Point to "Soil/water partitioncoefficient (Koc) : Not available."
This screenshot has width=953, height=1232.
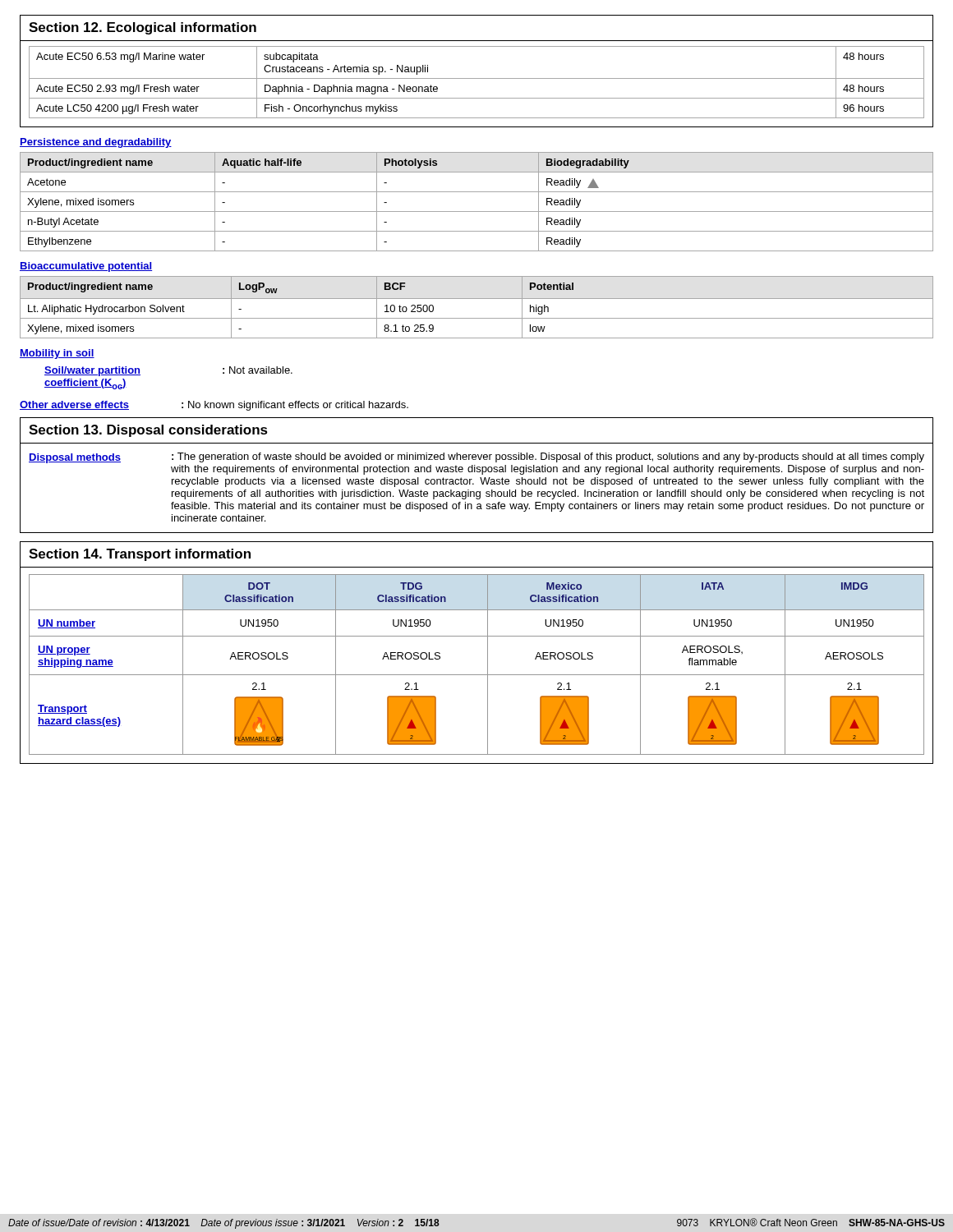[70, 371]
